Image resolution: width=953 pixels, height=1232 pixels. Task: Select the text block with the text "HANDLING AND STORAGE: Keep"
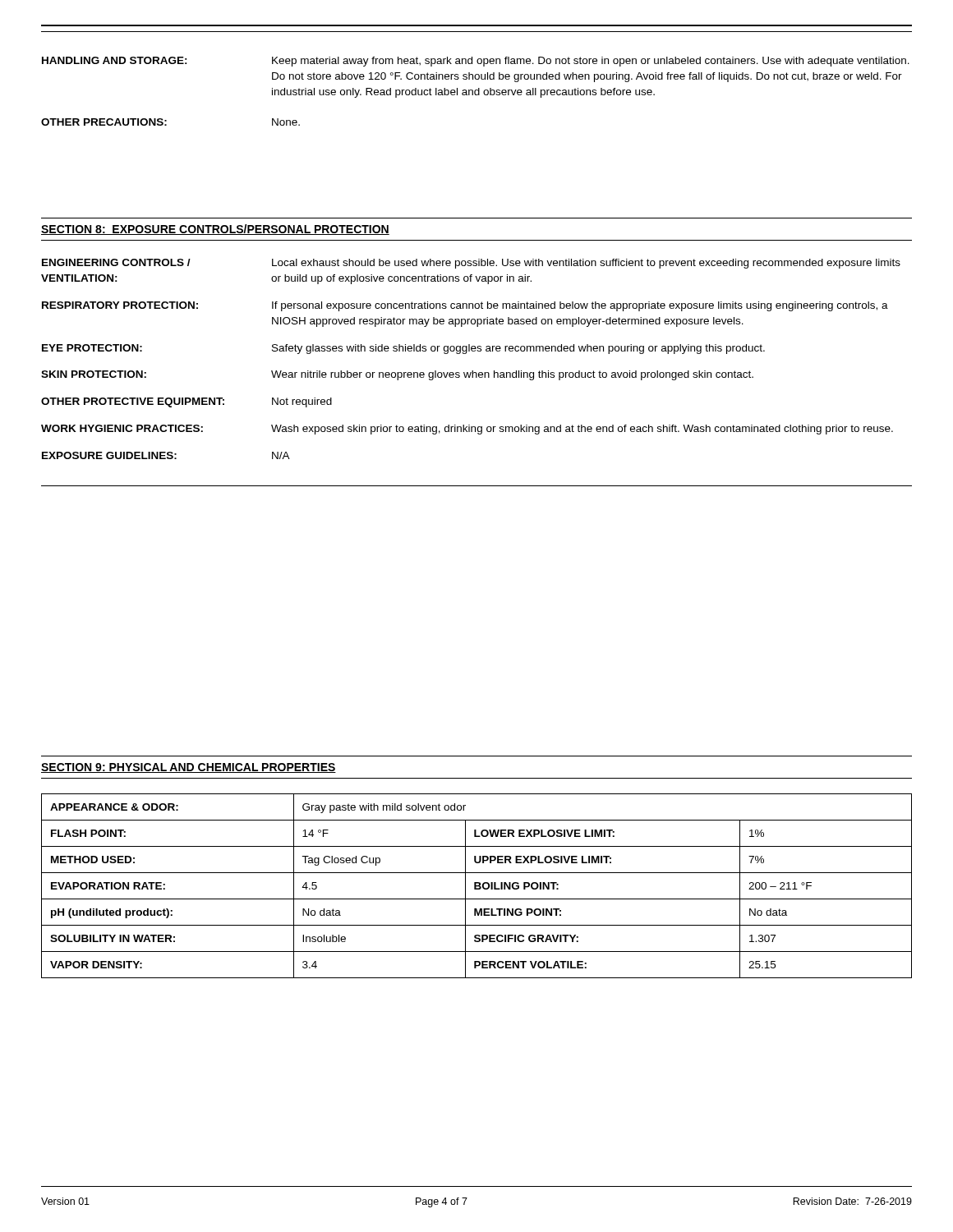476,77
